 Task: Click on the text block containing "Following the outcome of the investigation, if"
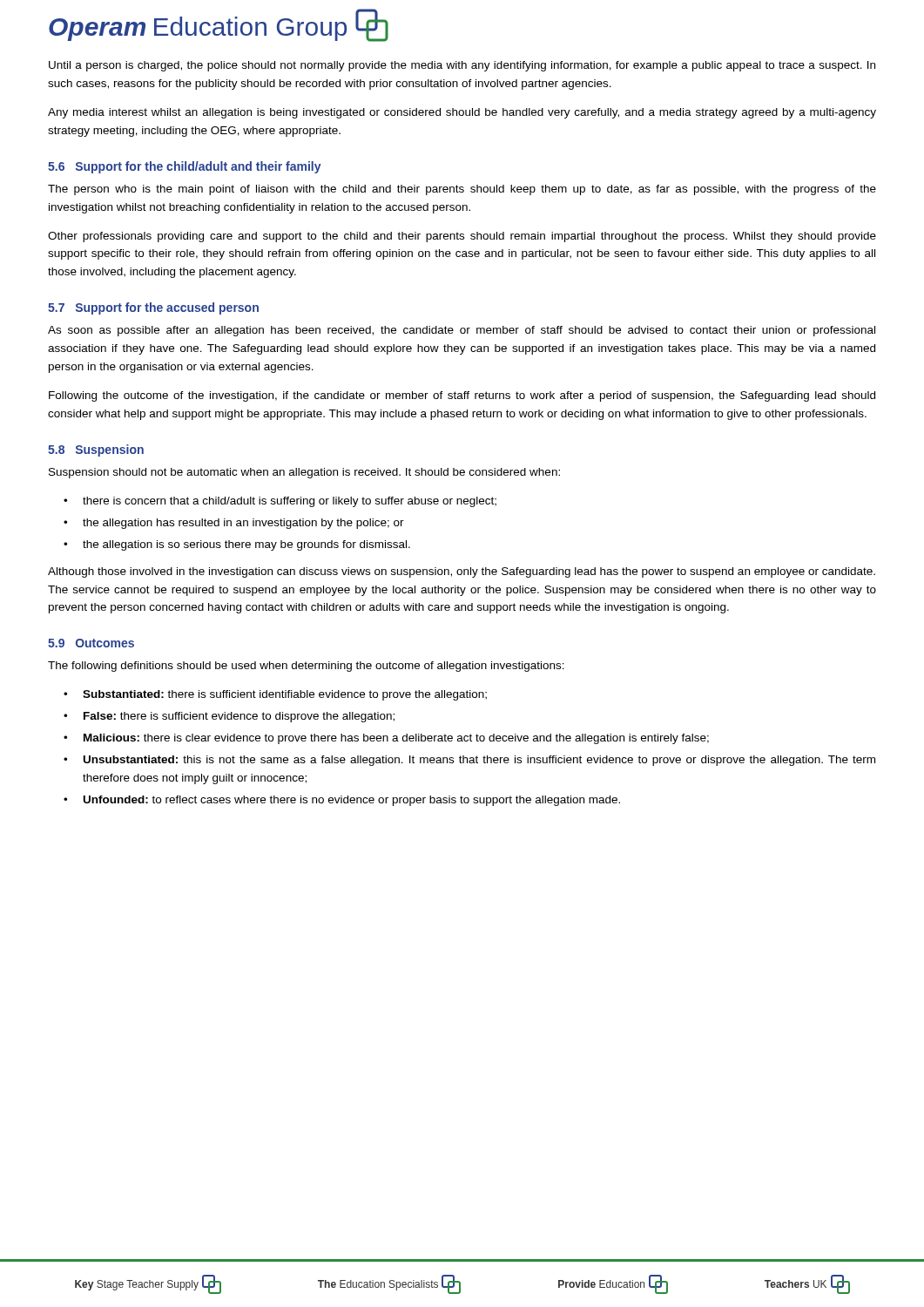[462, 404]
